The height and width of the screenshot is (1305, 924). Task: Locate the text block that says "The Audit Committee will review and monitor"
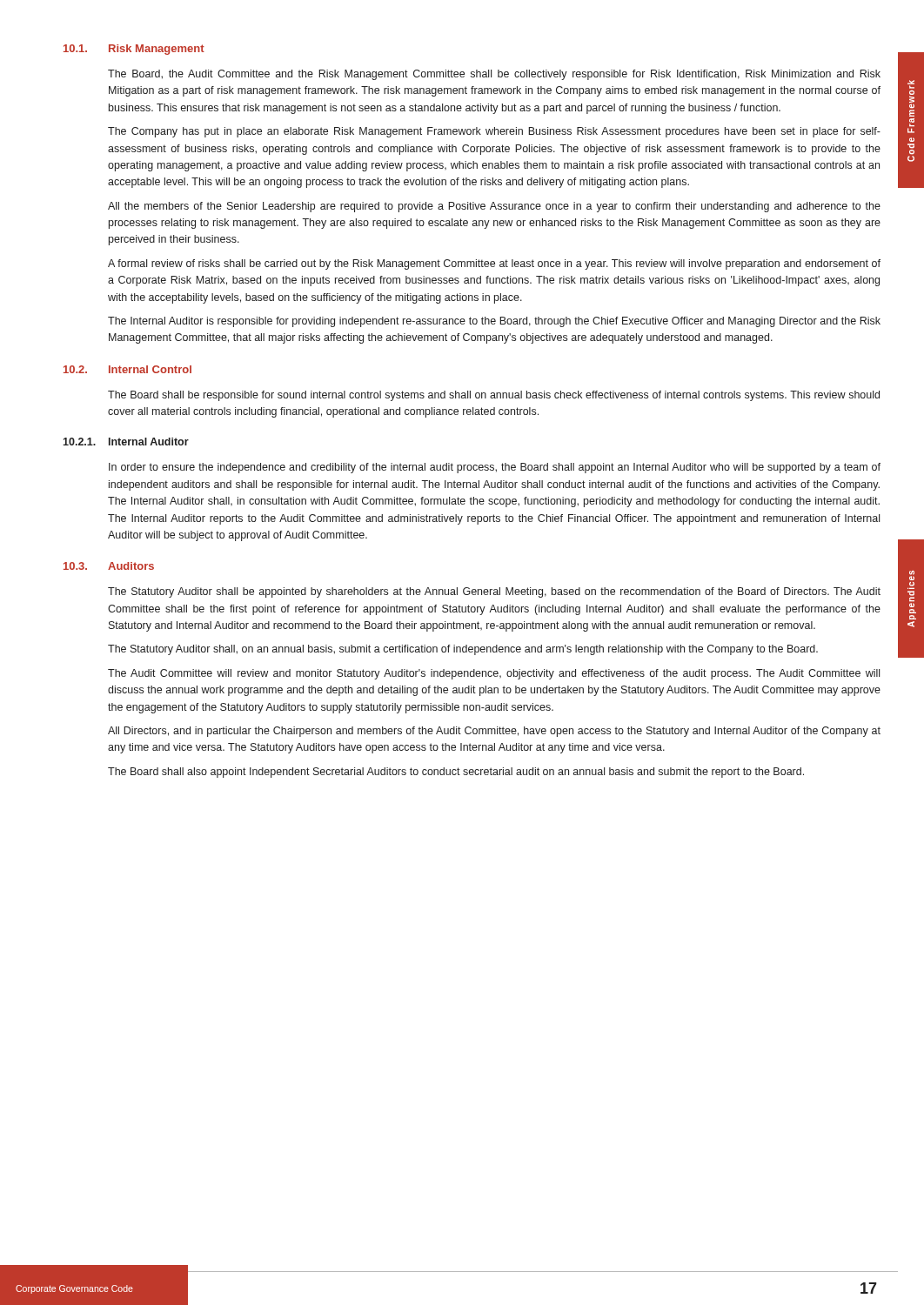point(494,690)
